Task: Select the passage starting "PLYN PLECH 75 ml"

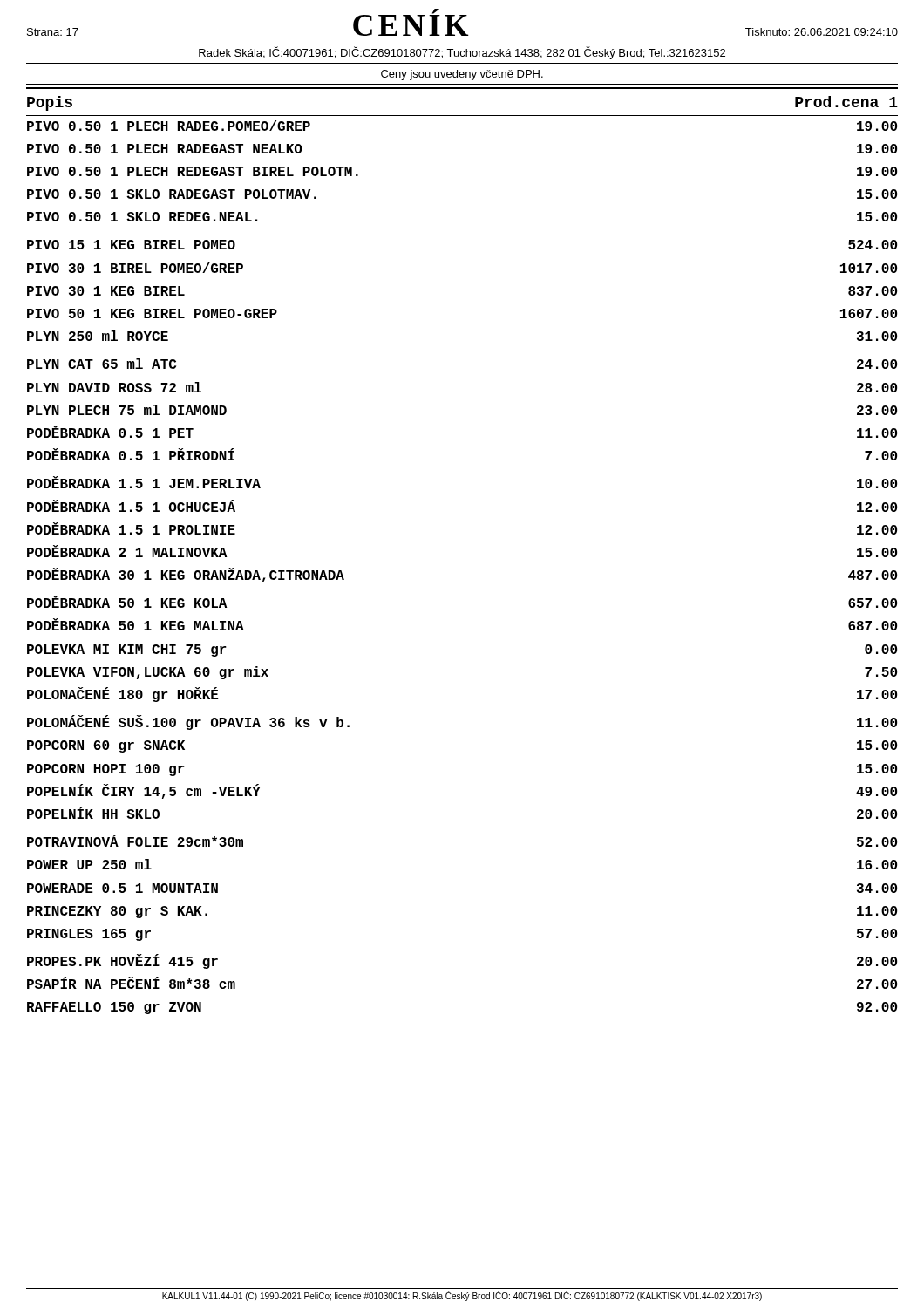Action: pyautogui.click(x=130, y=409)
